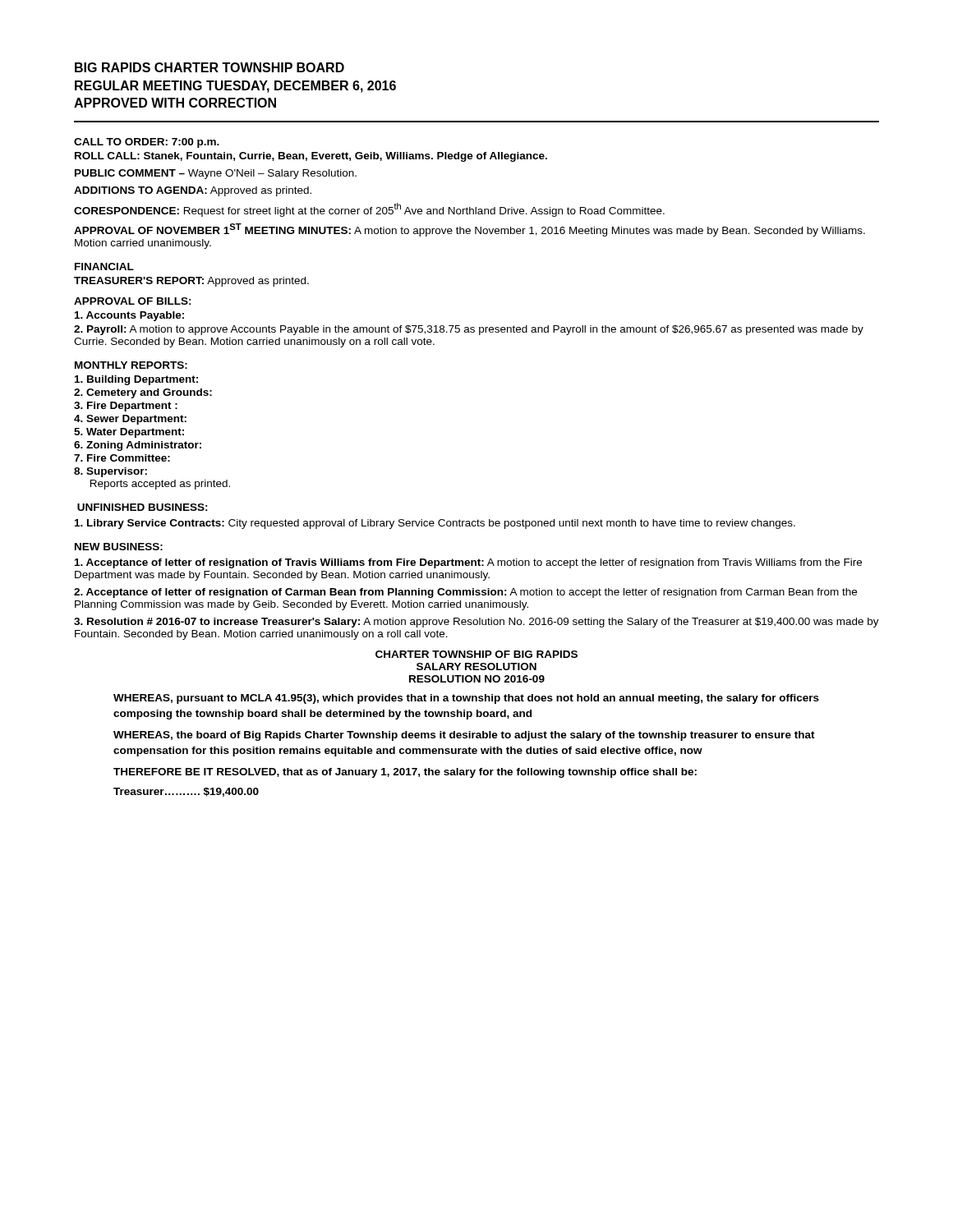
Task: Click on the title that reads "BIG RAPIDS CHARTER TOWNSHIP BOARD"
Action: (x=209, y=67)
